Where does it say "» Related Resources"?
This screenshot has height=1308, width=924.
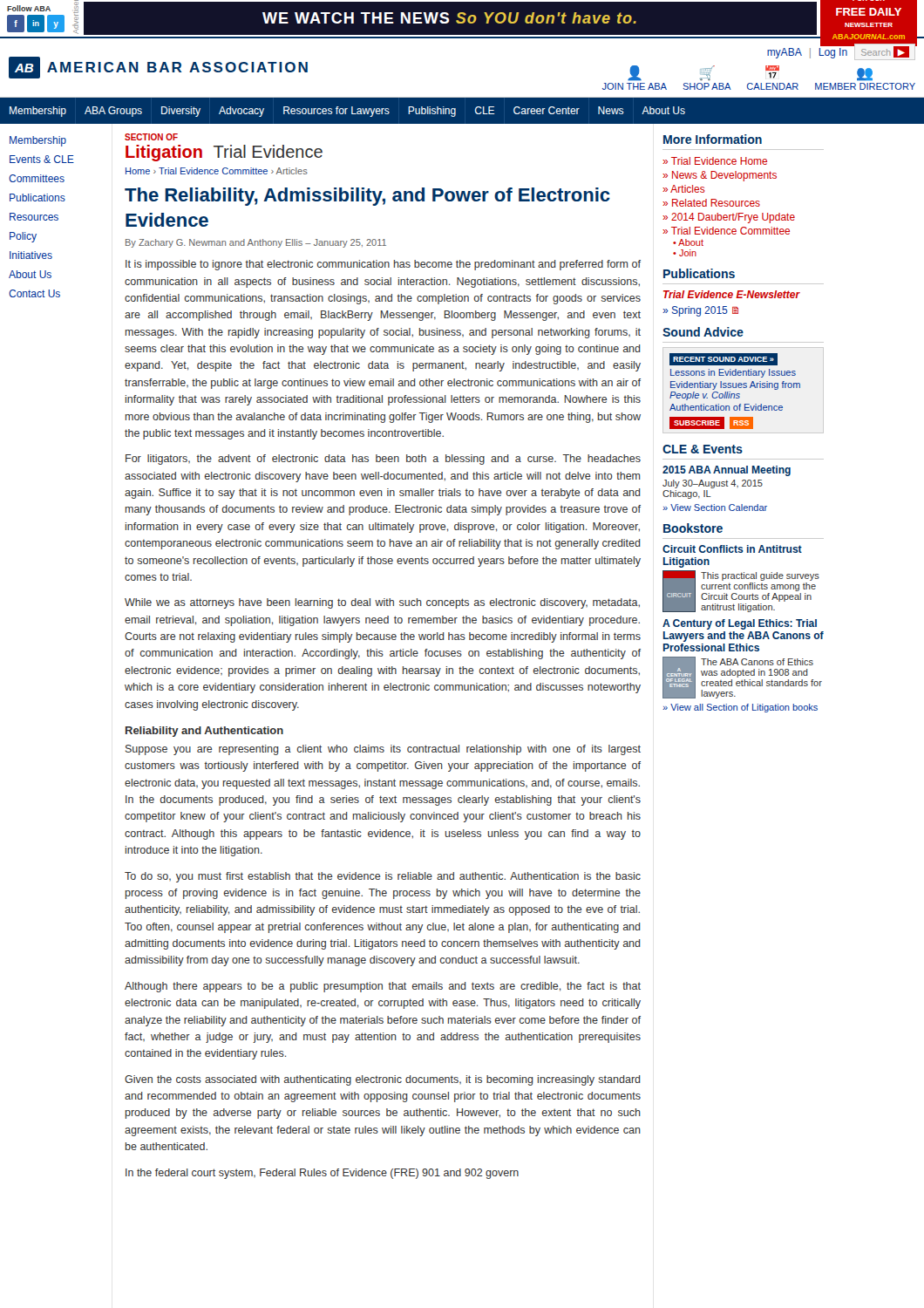click(711, 203)
